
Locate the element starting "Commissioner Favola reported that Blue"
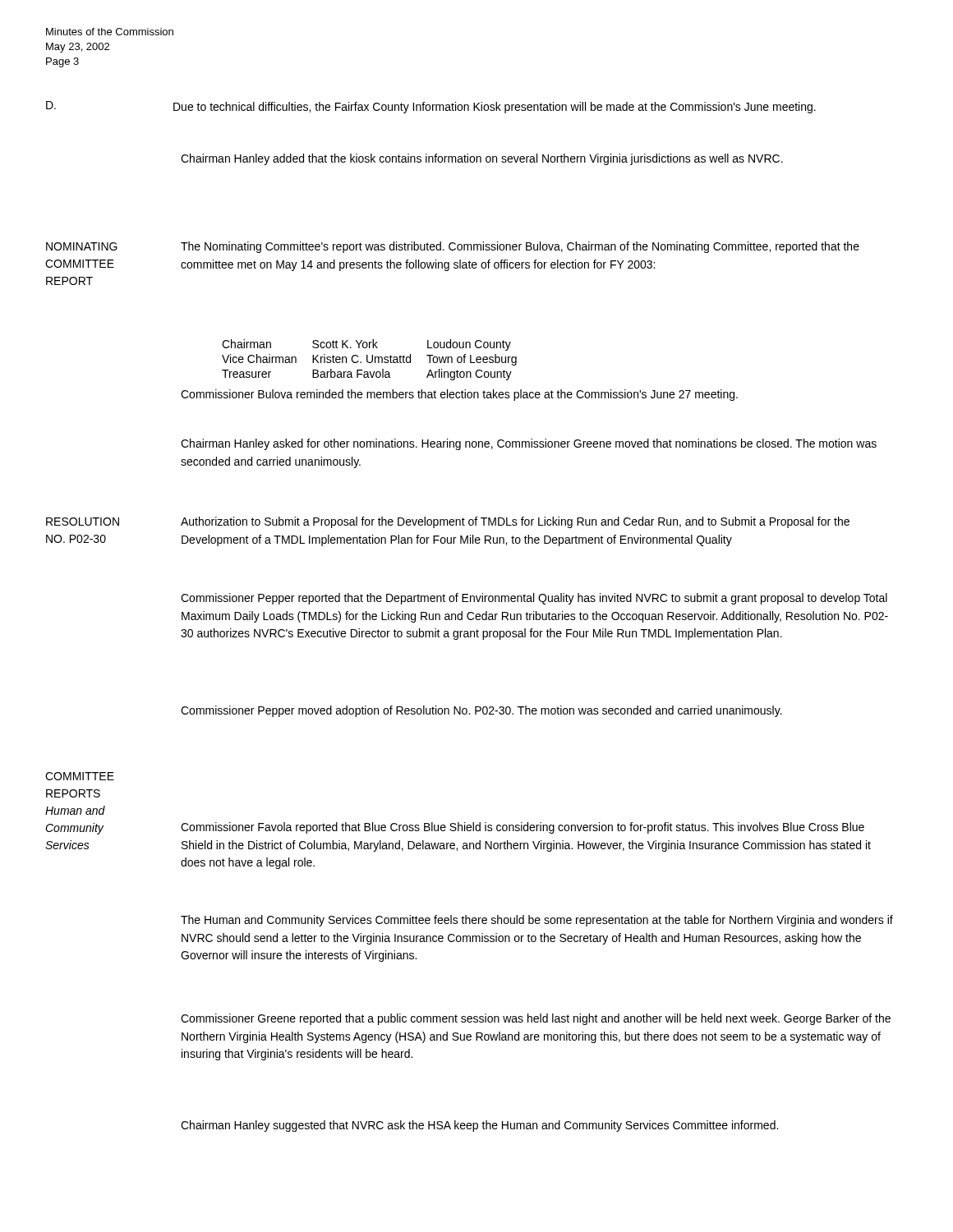[526, 845]
